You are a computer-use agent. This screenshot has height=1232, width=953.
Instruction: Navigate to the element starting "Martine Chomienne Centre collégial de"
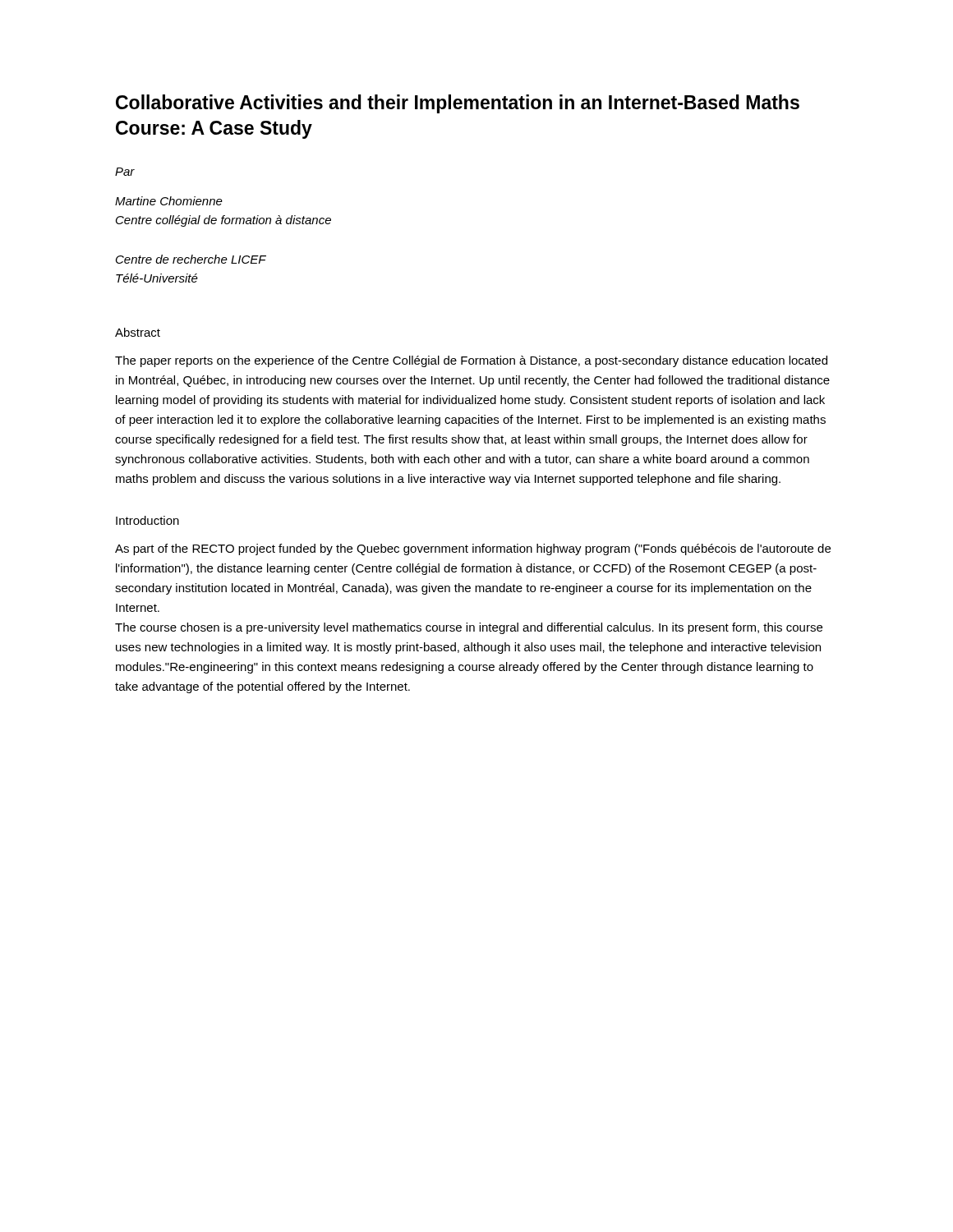pos(223,210)
